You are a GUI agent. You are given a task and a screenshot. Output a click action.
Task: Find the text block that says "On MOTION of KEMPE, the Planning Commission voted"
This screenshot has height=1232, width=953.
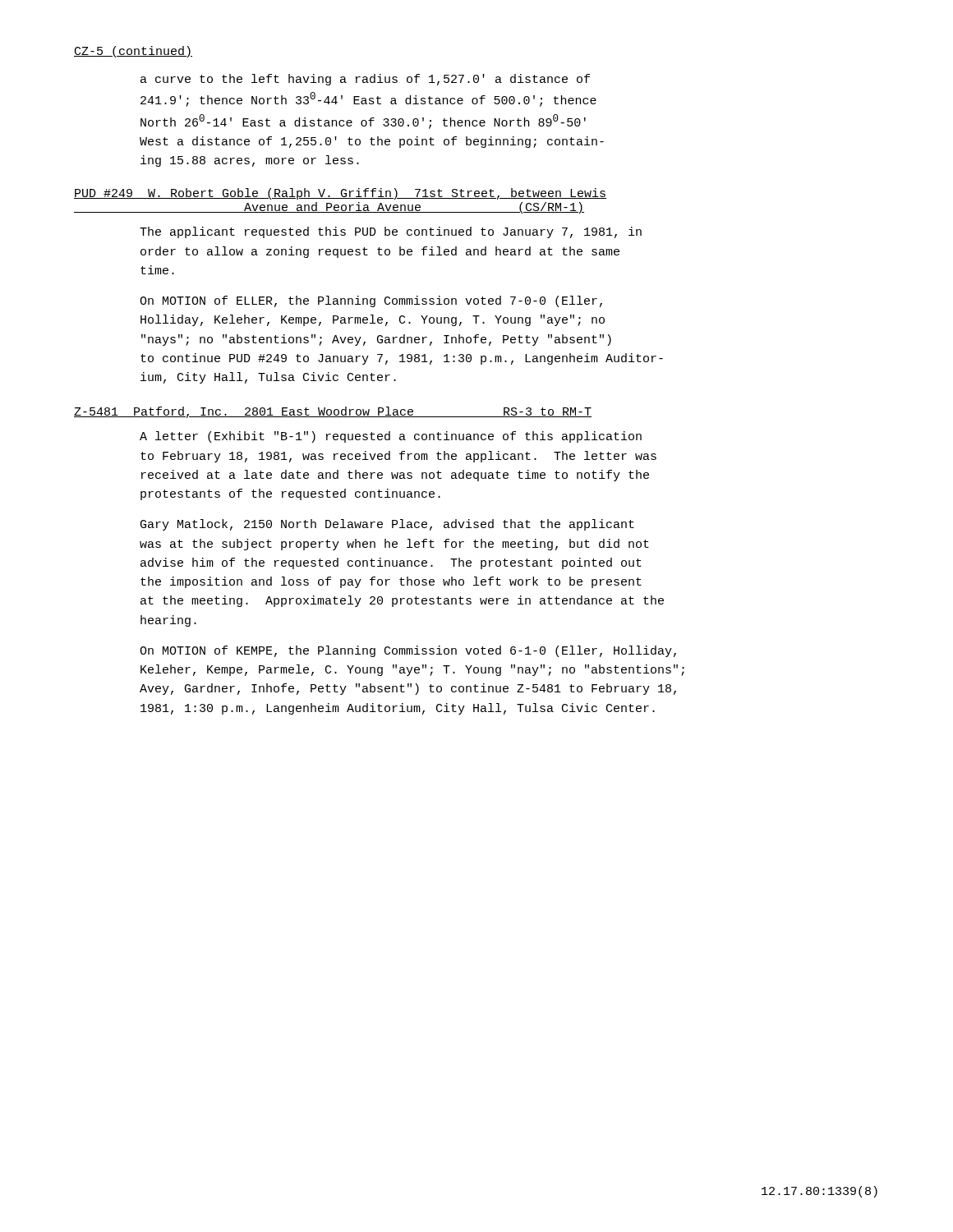(x=413, y=680)
